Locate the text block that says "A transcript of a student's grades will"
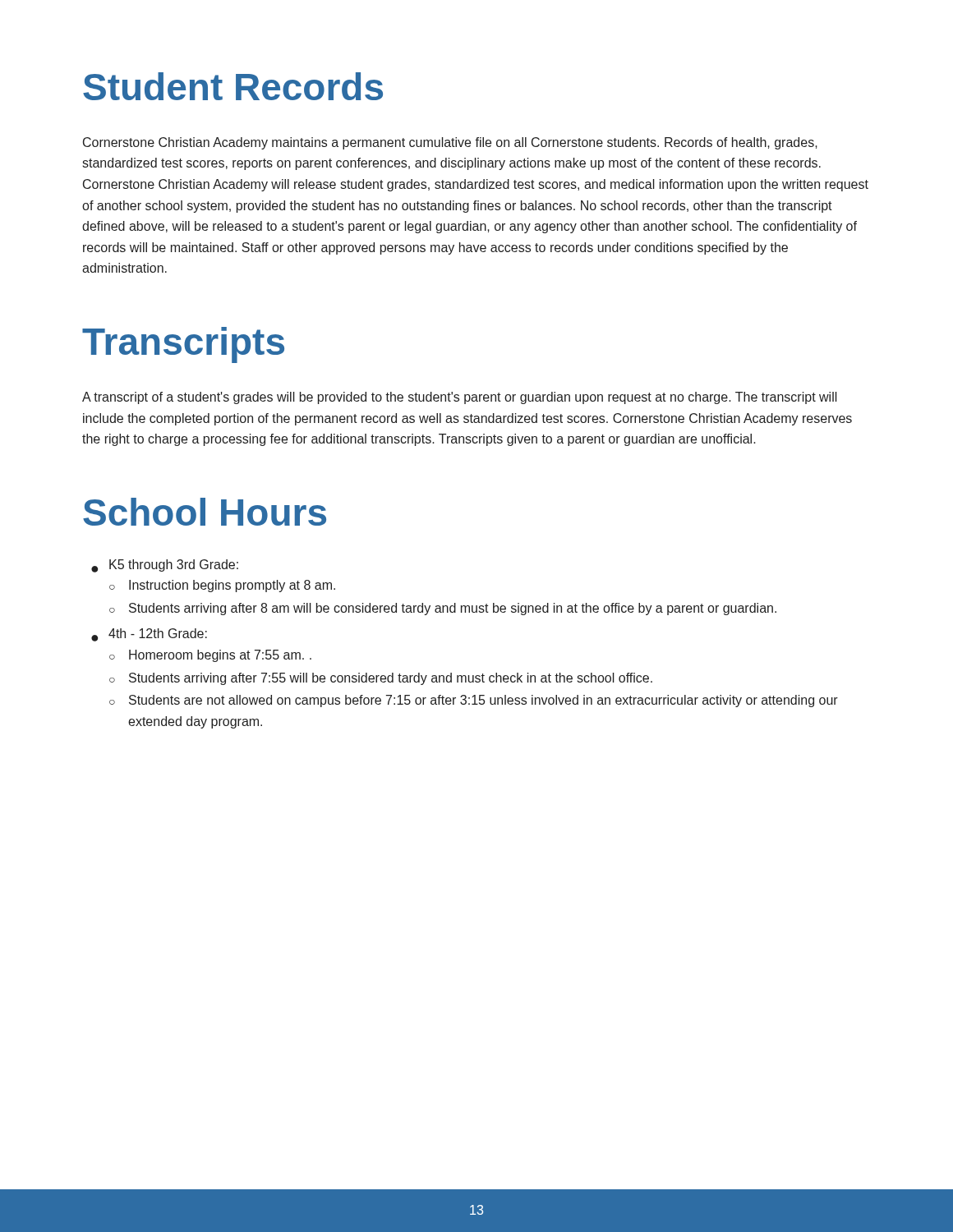 coord(467,418)
